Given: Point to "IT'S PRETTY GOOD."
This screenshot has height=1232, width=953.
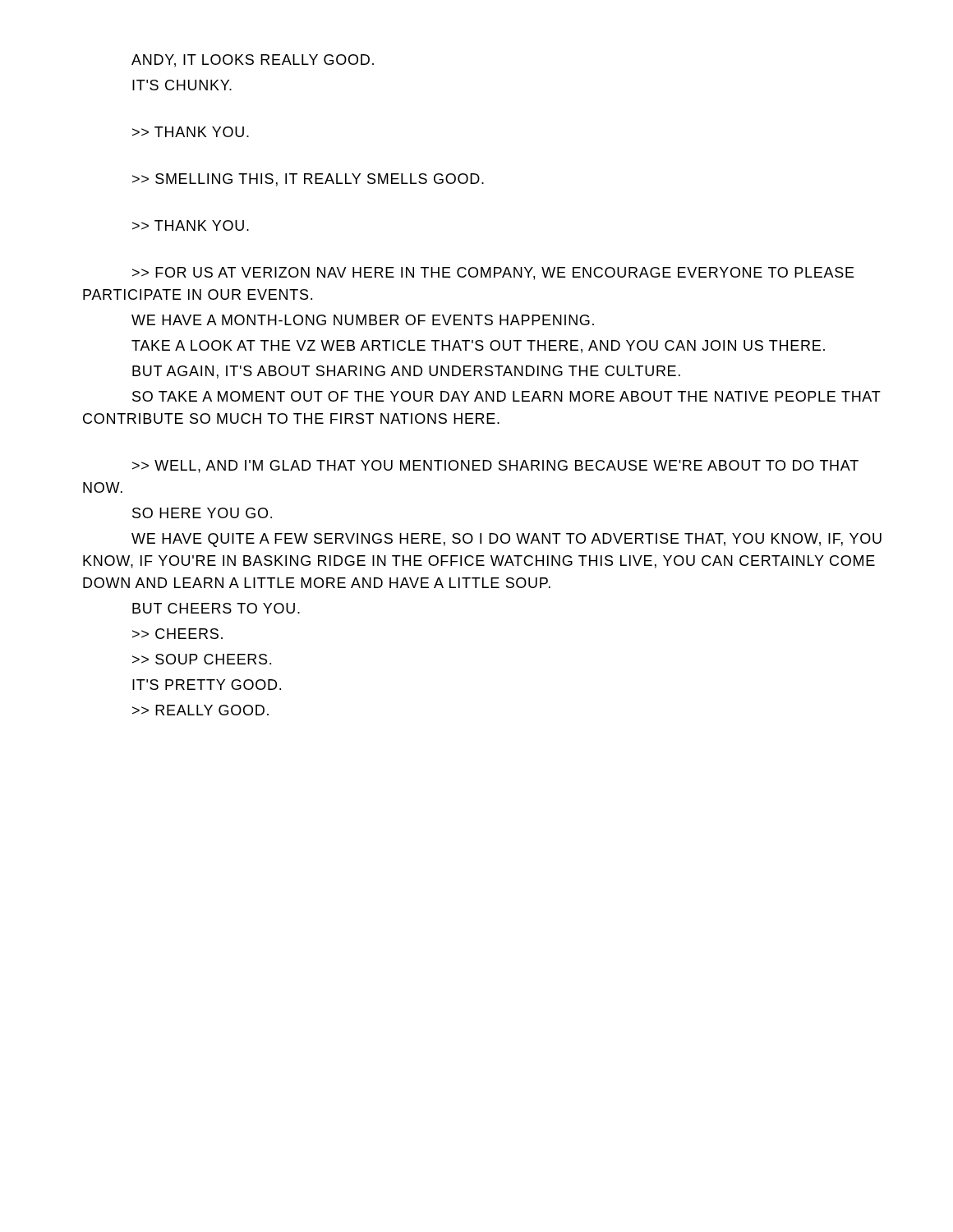Looking at the screenshot, I should pos(207,685).
